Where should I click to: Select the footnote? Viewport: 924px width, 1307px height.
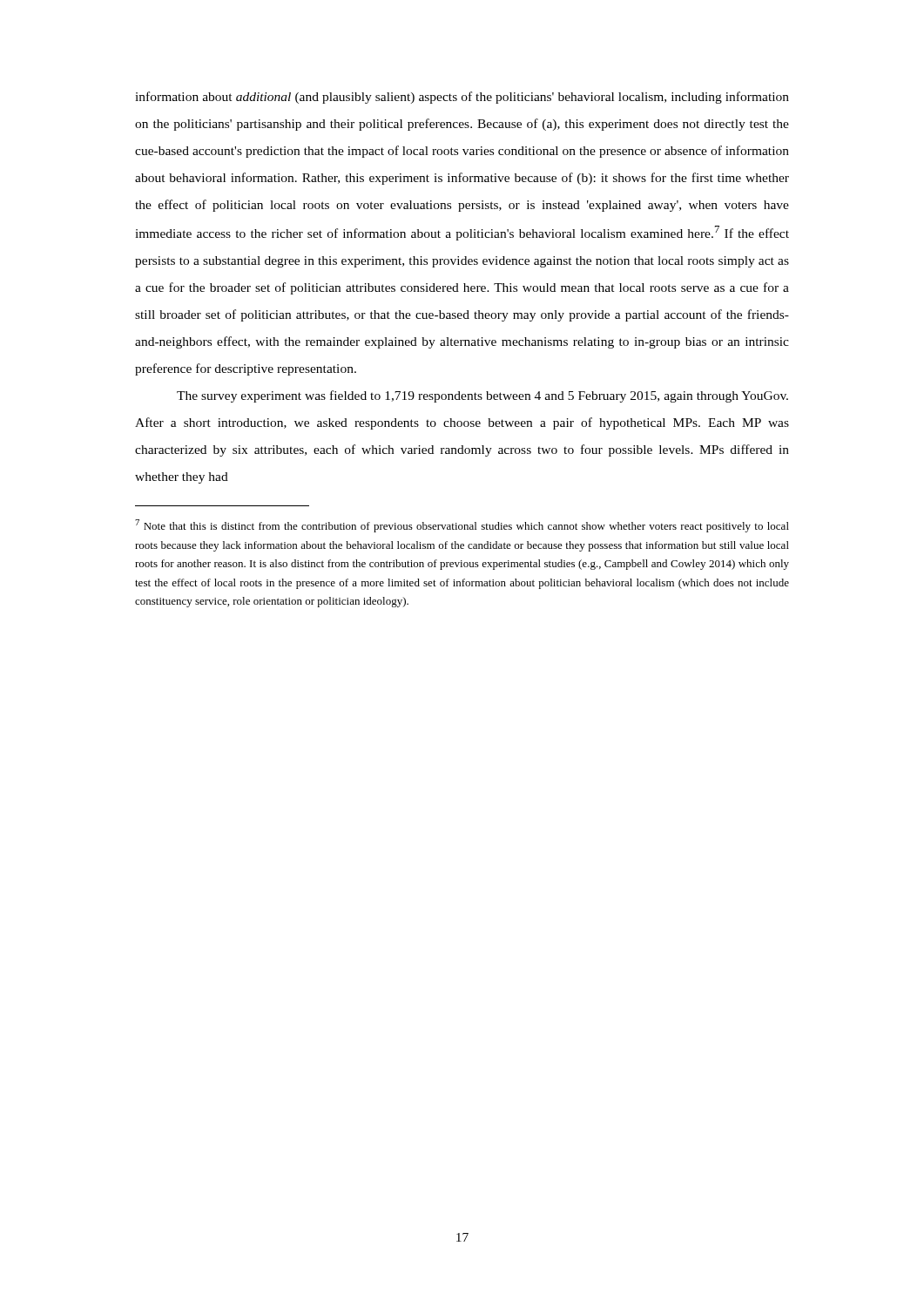click(462, 563)
